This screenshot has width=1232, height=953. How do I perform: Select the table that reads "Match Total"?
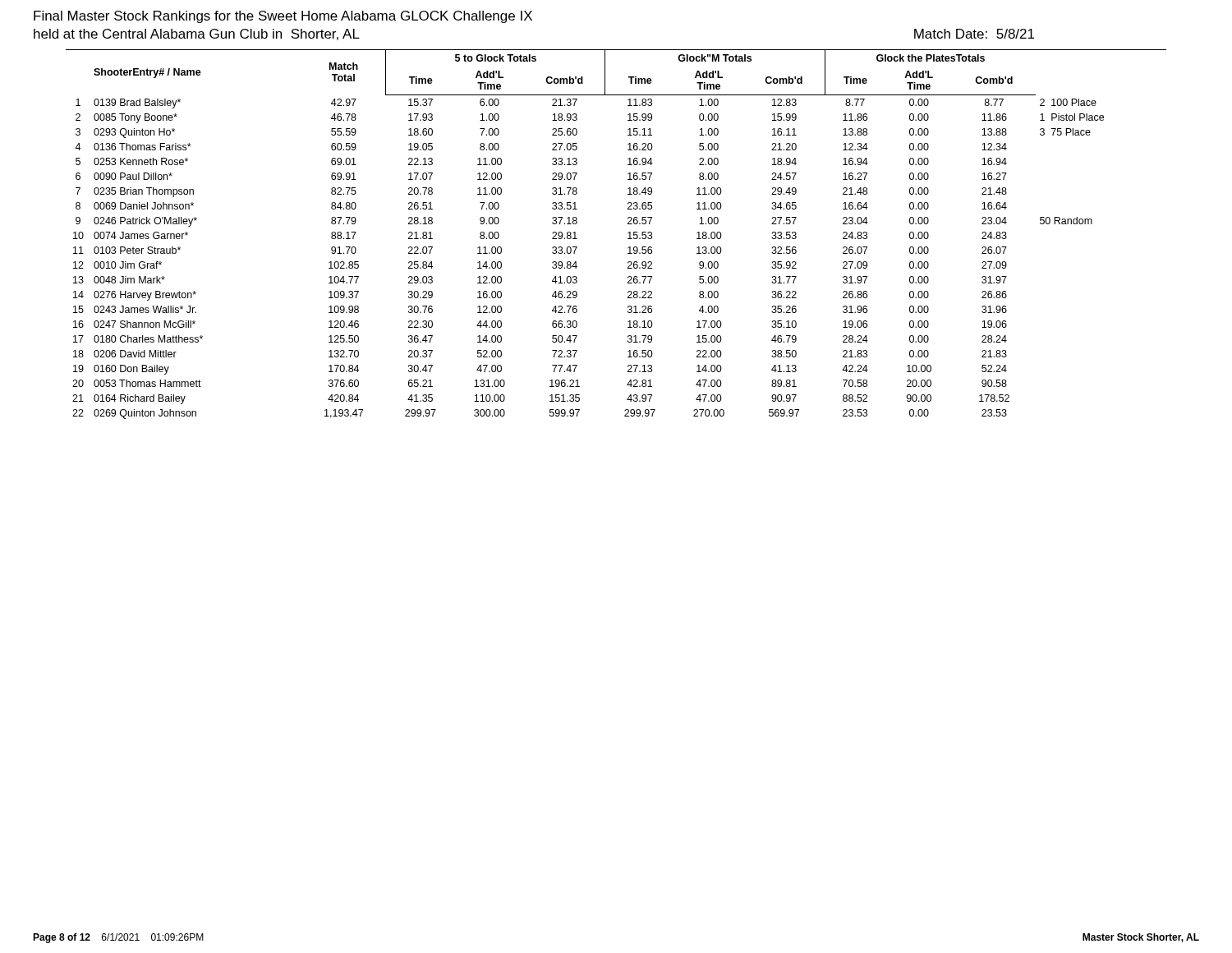point(616,235)
